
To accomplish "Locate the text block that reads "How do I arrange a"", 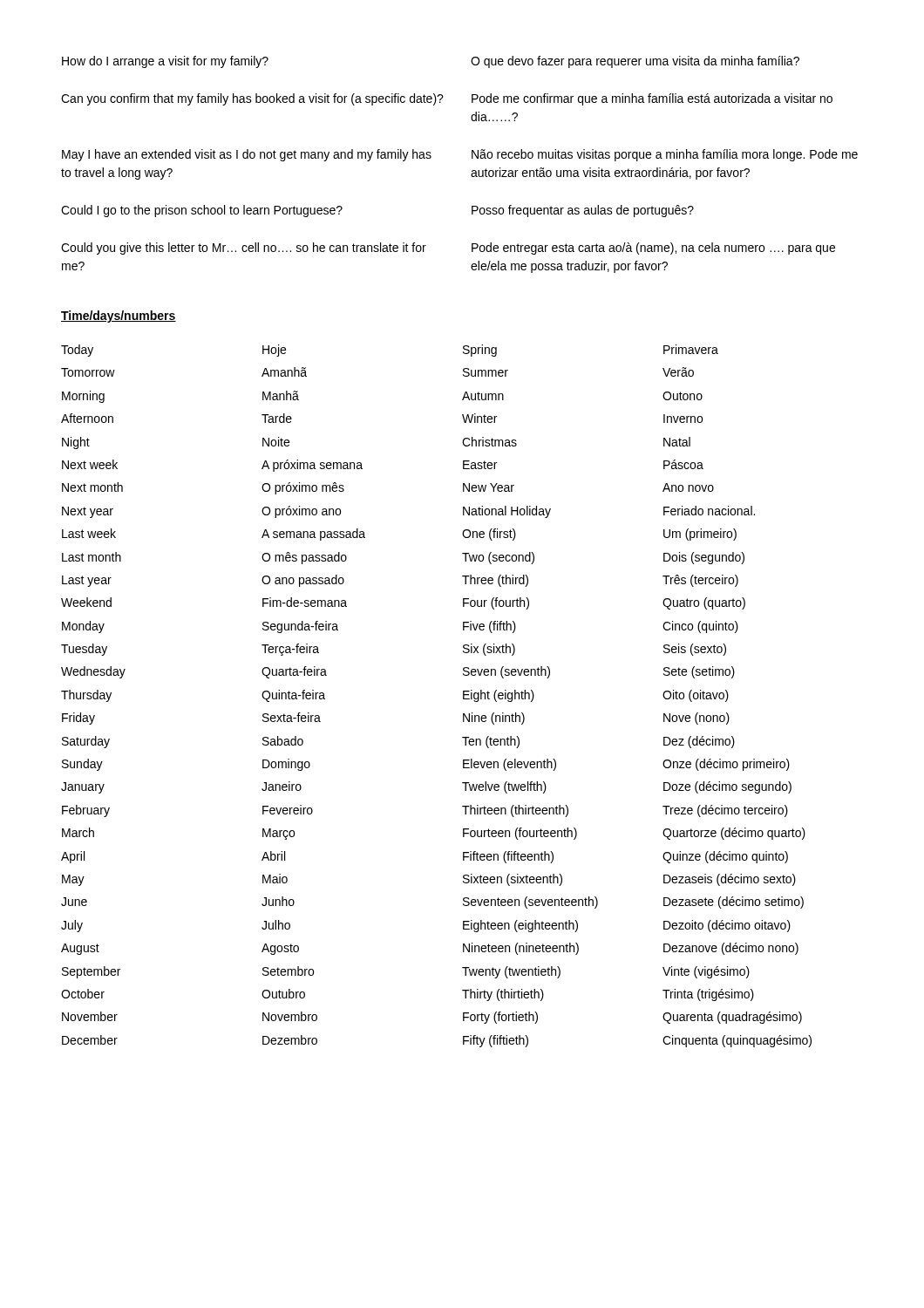I will (x=165, y=61).
